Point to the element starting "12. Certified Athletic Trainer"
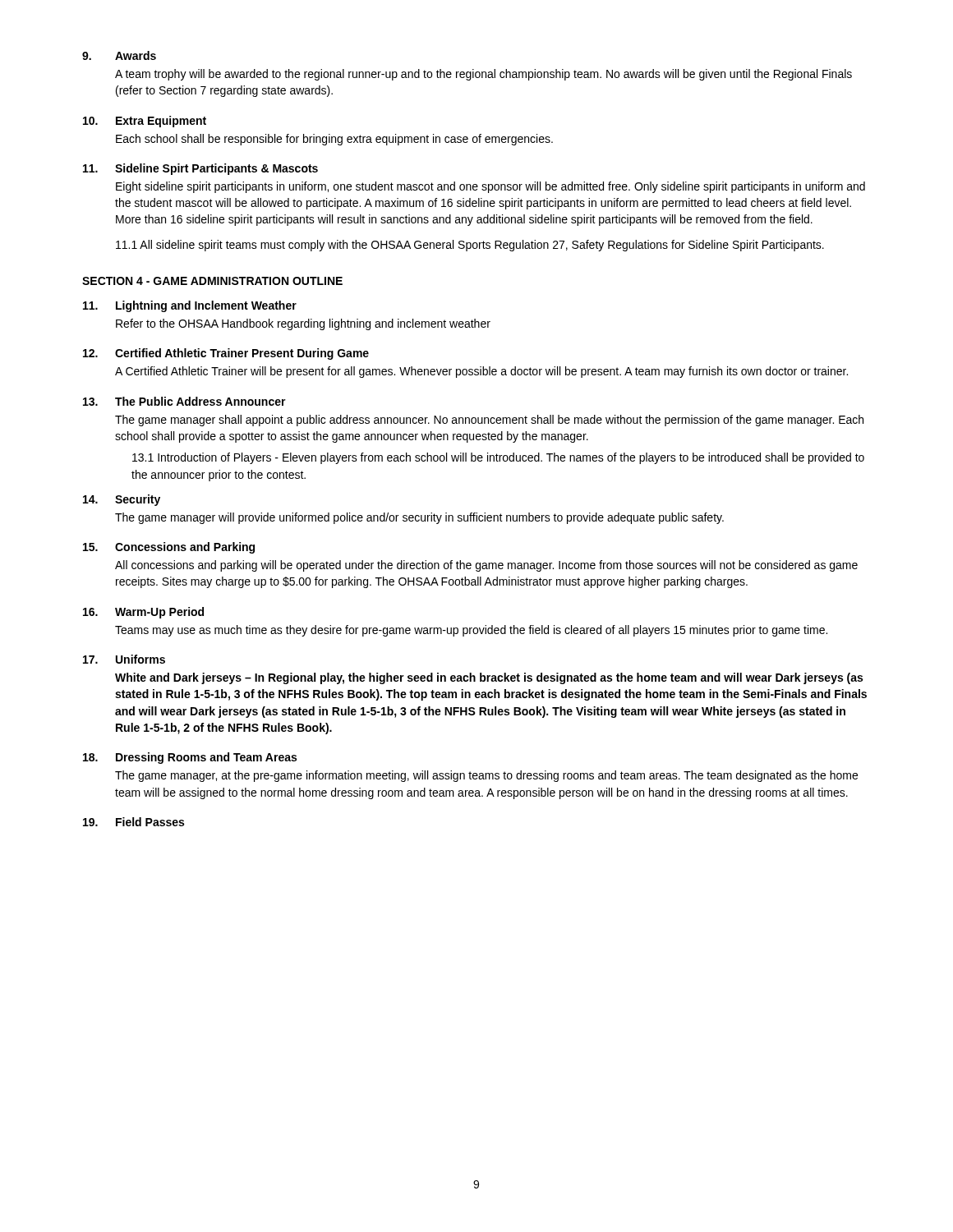This screenshot has height=1232, width=953. coord(476,366)
